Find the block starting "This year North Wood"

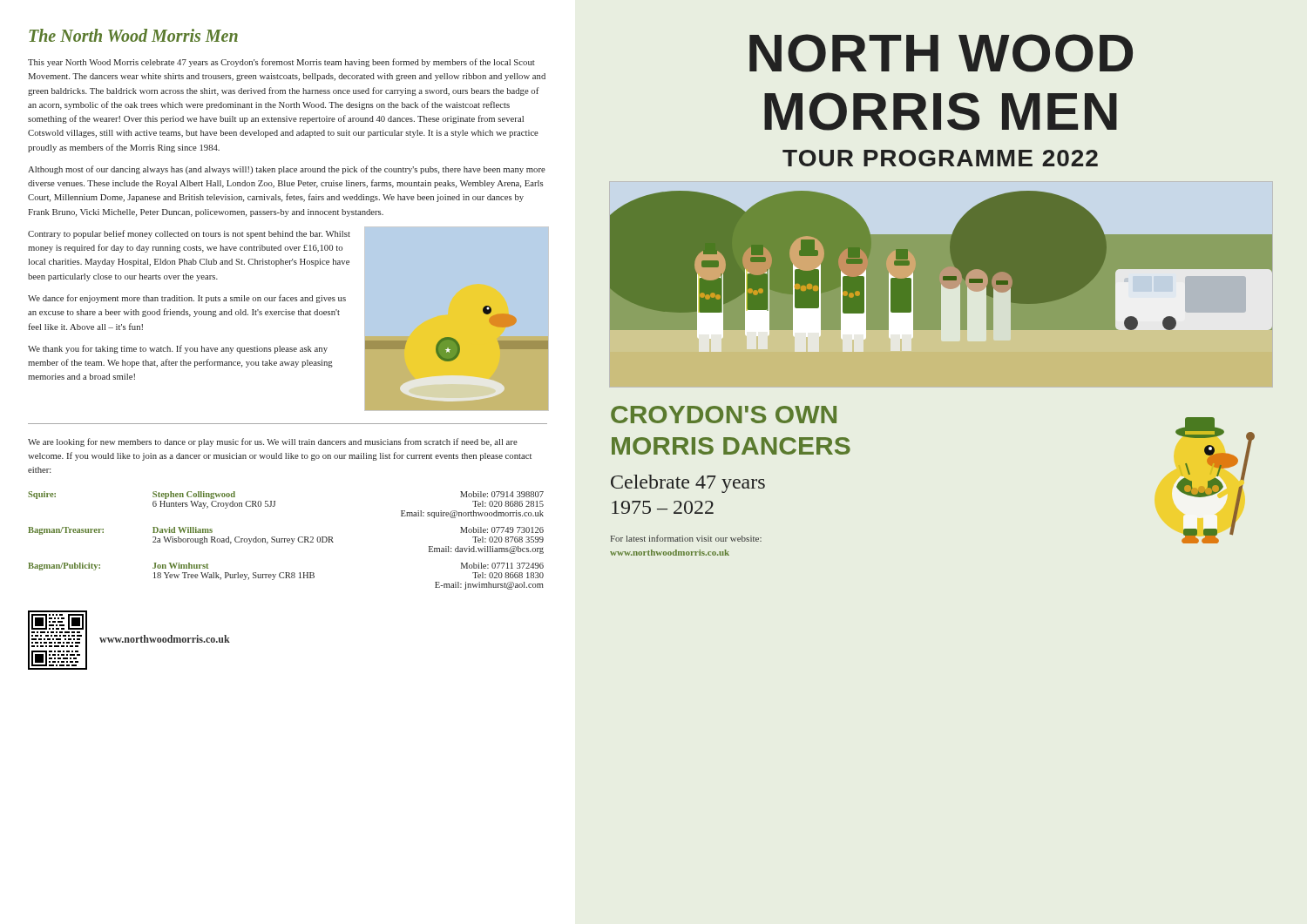pyautogui.click(x=287, y=104)
